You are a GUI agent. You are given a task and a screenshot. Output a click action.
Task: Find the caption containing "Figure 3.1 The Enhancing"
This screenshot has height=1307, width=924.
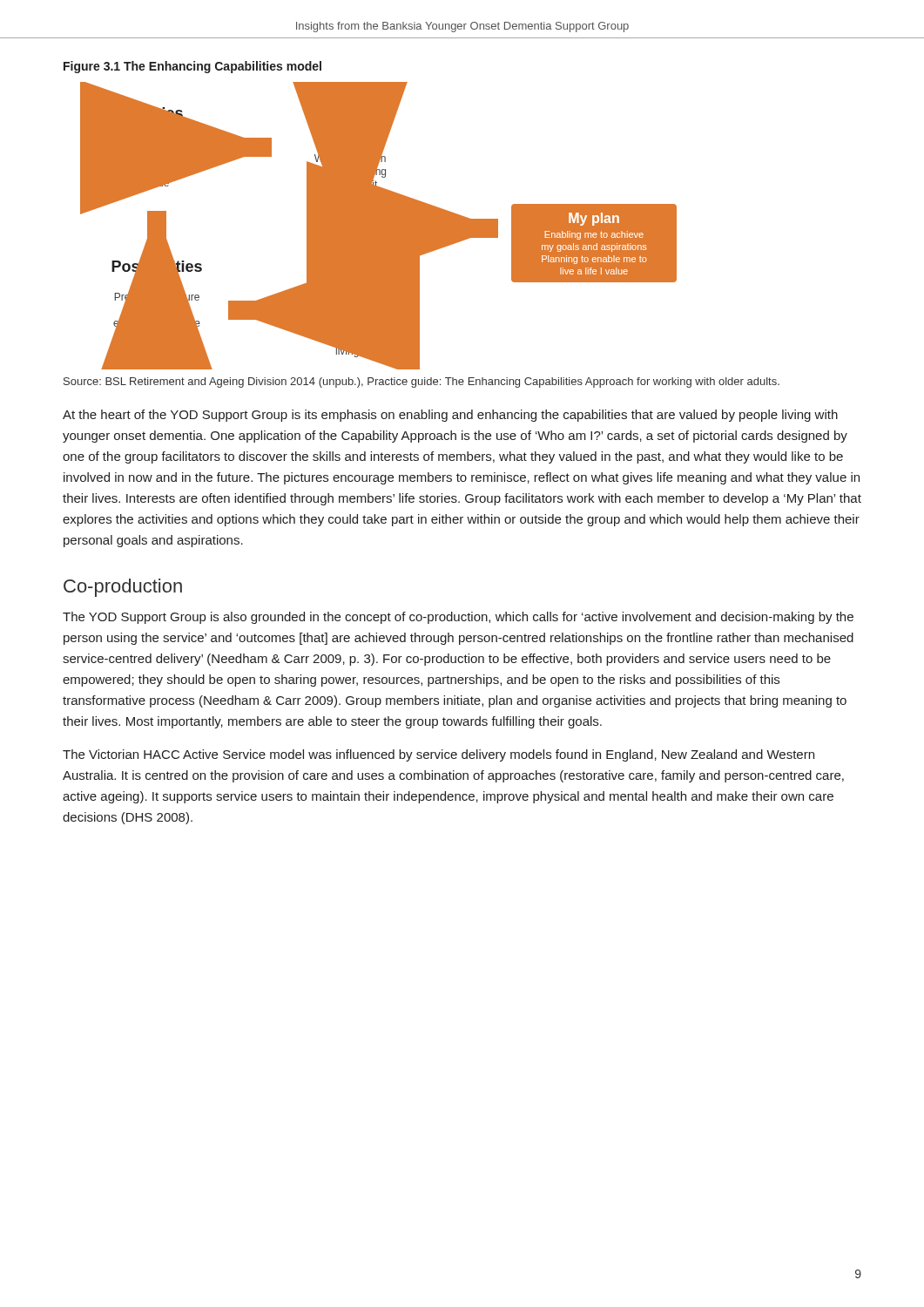[x=192, y=66]
